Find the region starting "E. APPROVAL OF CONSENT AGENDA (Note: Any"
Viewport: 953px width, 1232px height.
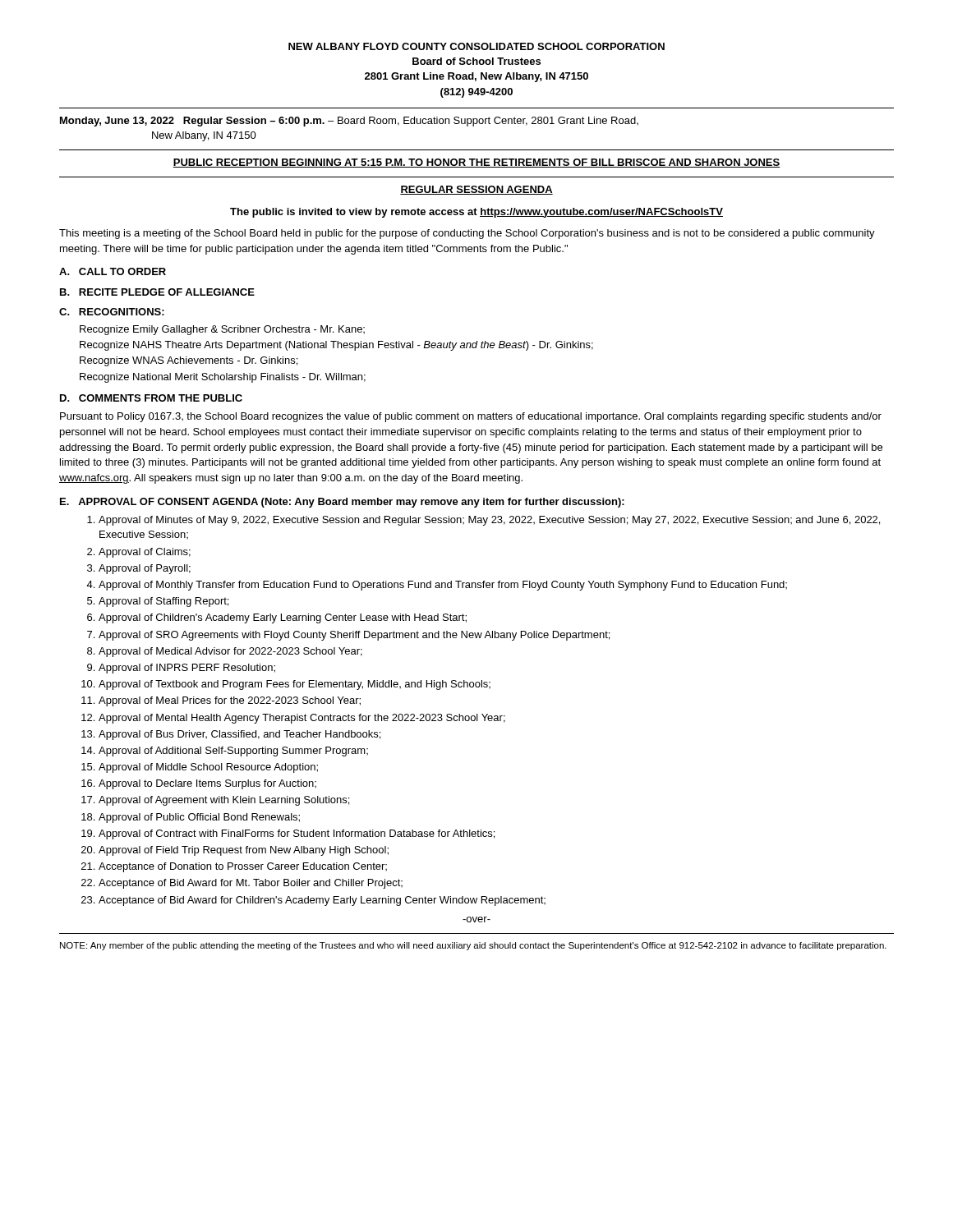pyautogui.click(x=476, y=502)
